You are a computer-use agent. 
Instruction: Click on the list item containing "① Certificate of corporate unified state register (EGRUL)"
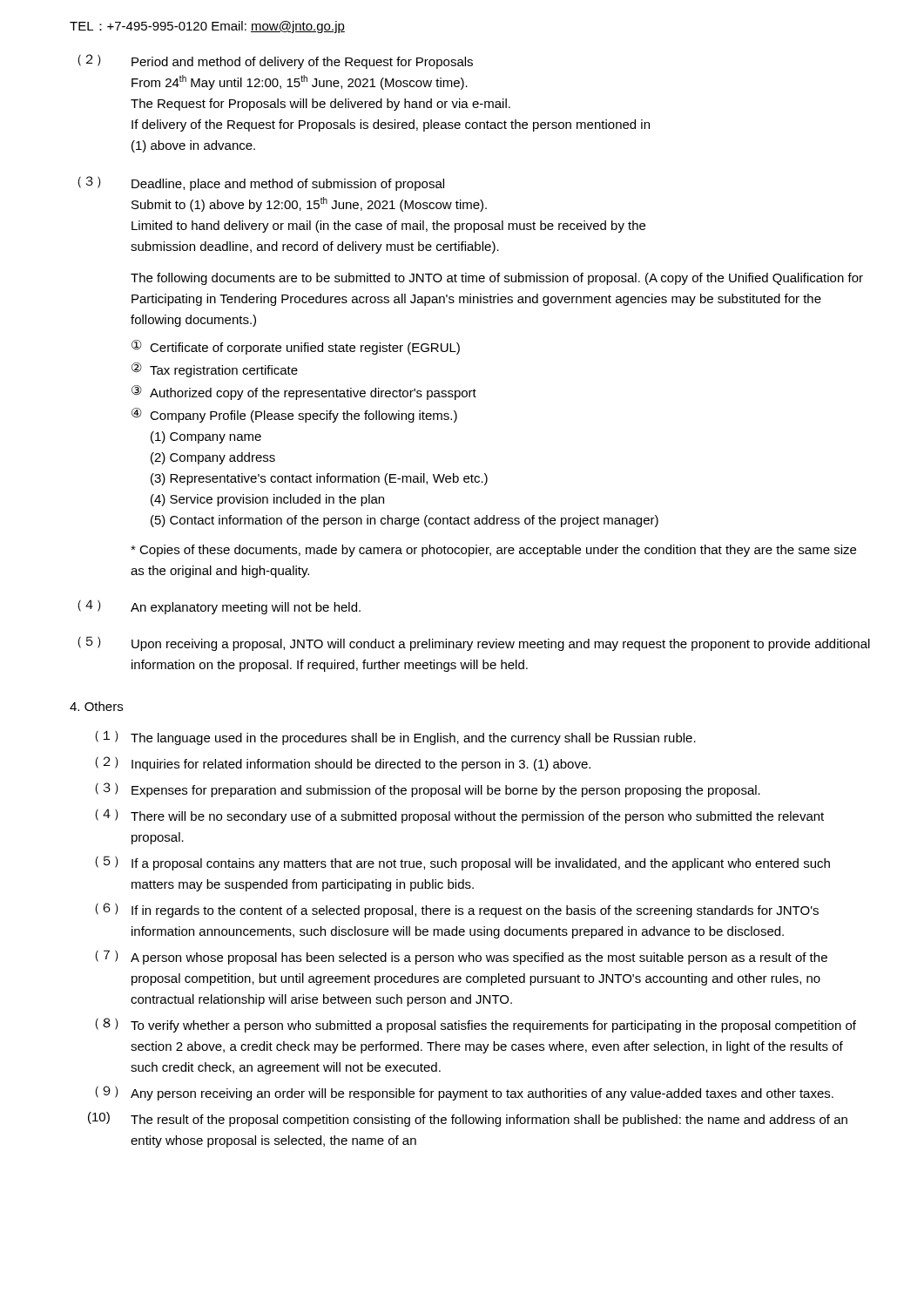296,347
